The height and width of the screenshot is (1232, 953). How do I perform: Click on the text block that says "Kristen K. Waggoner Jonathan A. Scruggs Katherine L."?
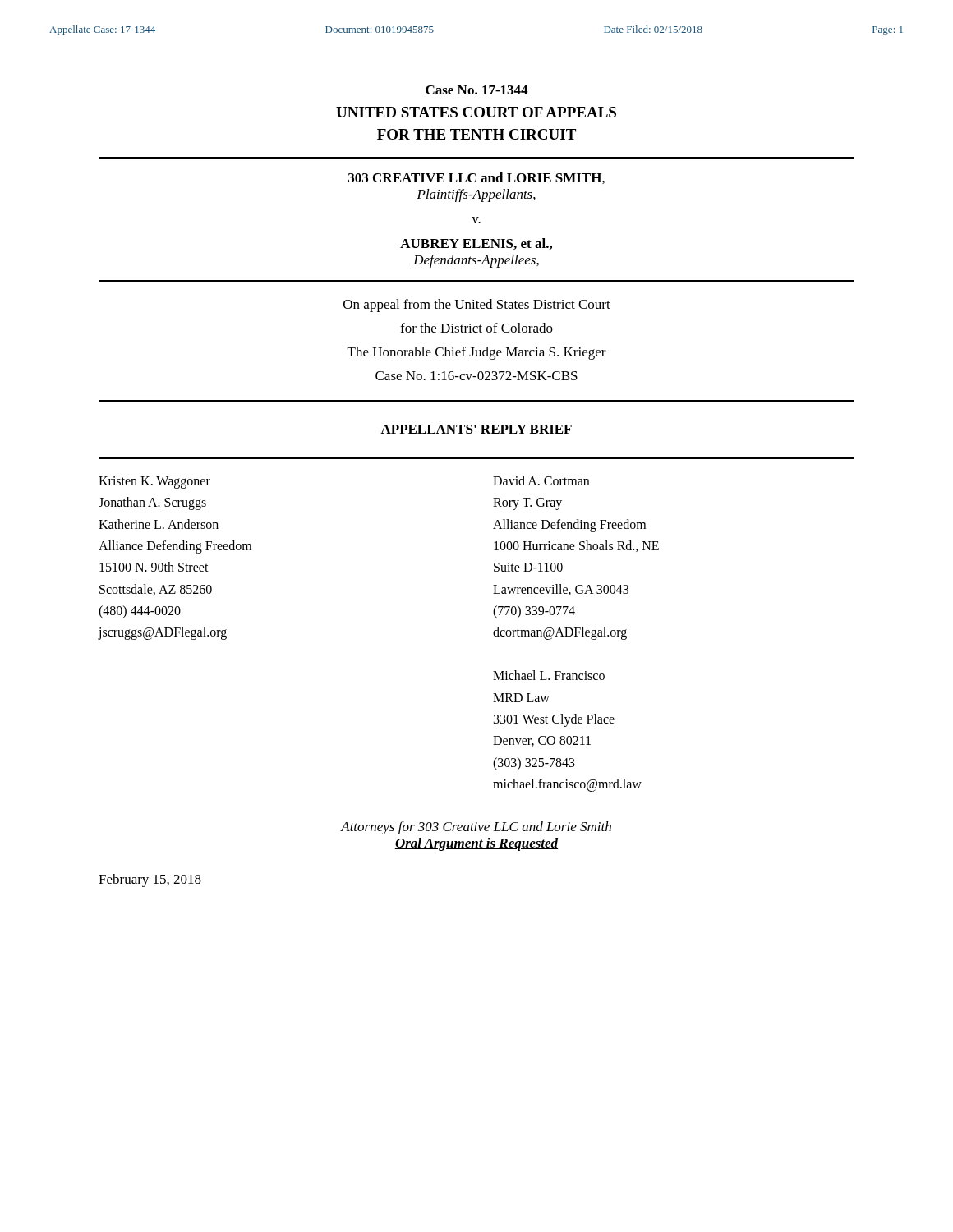point(175,557)
